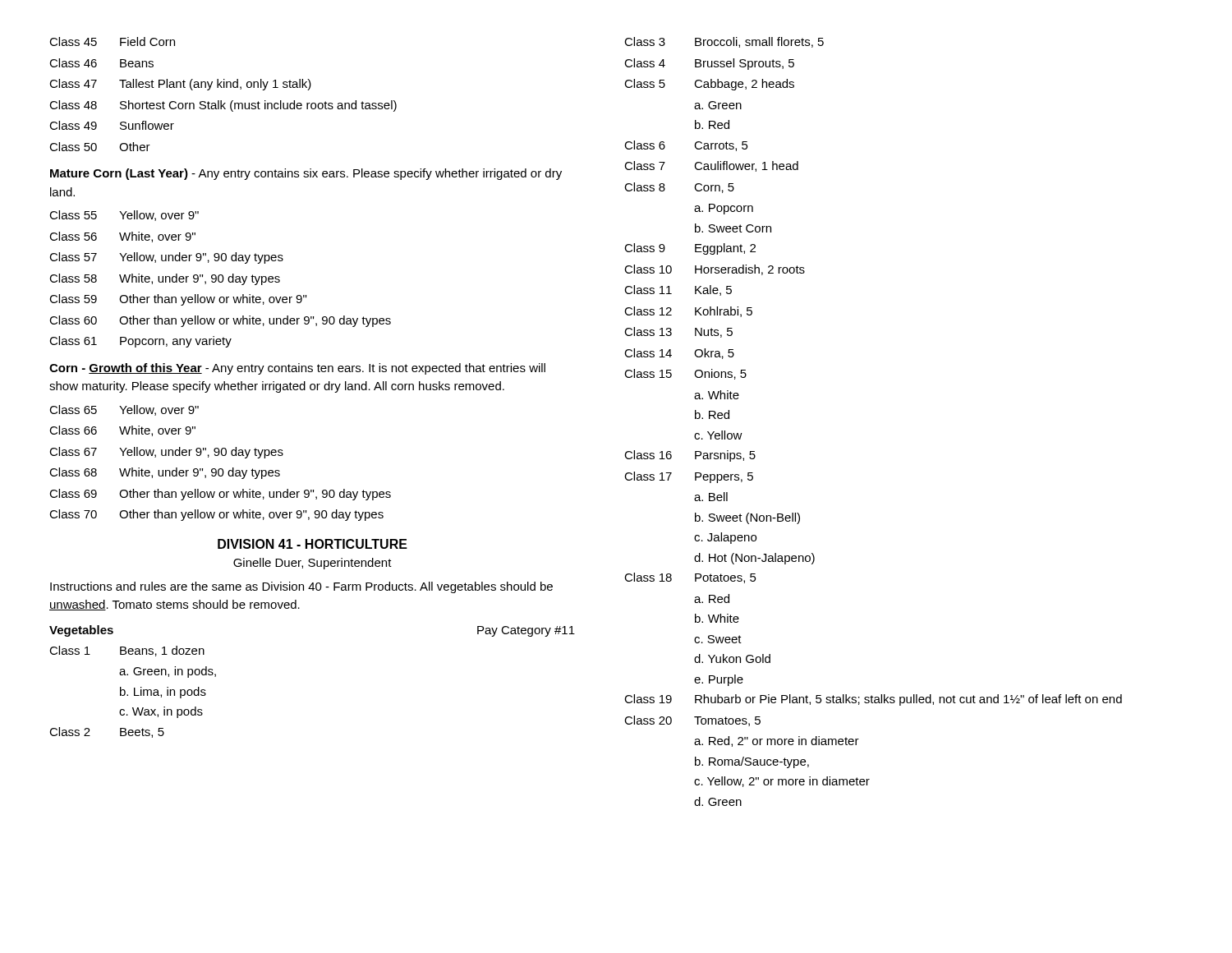Screen dimensions: 953x1232
Task: Click on the section header that says "DIVISION 41 -"
Action: pos(312,544)
